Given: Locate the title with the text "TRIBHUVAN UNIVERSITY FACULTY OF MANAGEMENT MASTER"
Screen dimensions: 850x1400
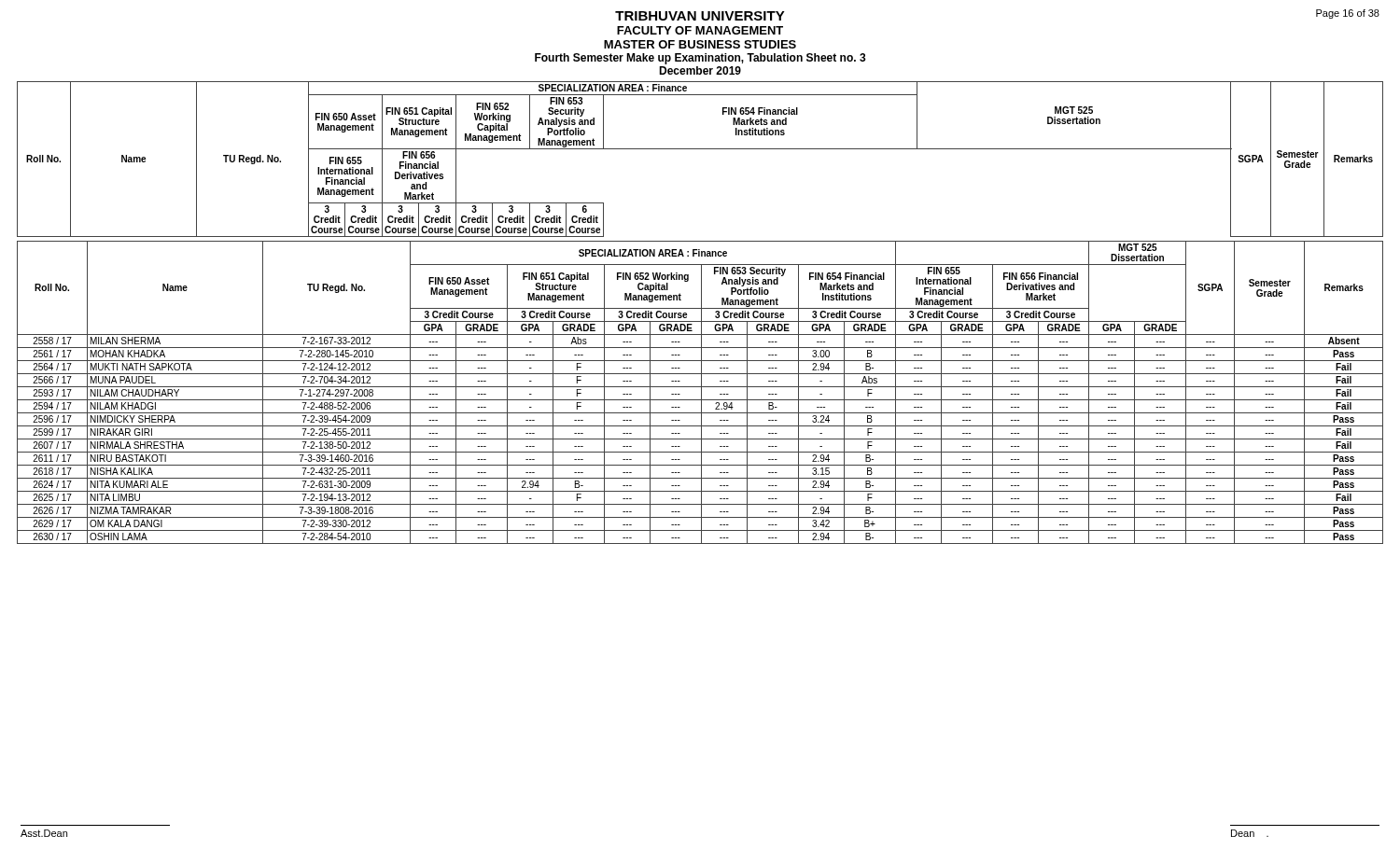Looking at the screenshot, I should click(x=700, y=42).
